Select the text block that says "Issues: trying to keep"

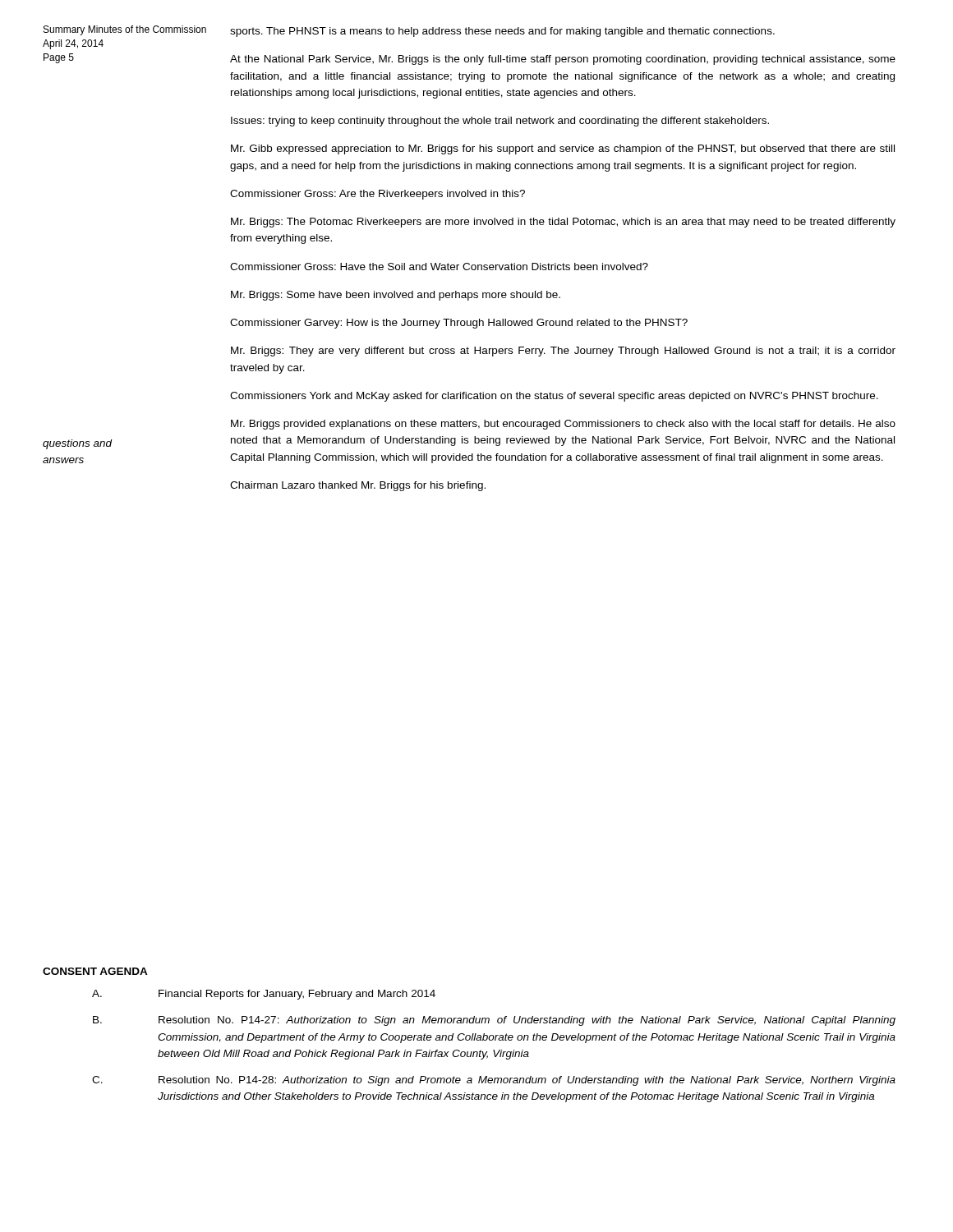[500, 120]
